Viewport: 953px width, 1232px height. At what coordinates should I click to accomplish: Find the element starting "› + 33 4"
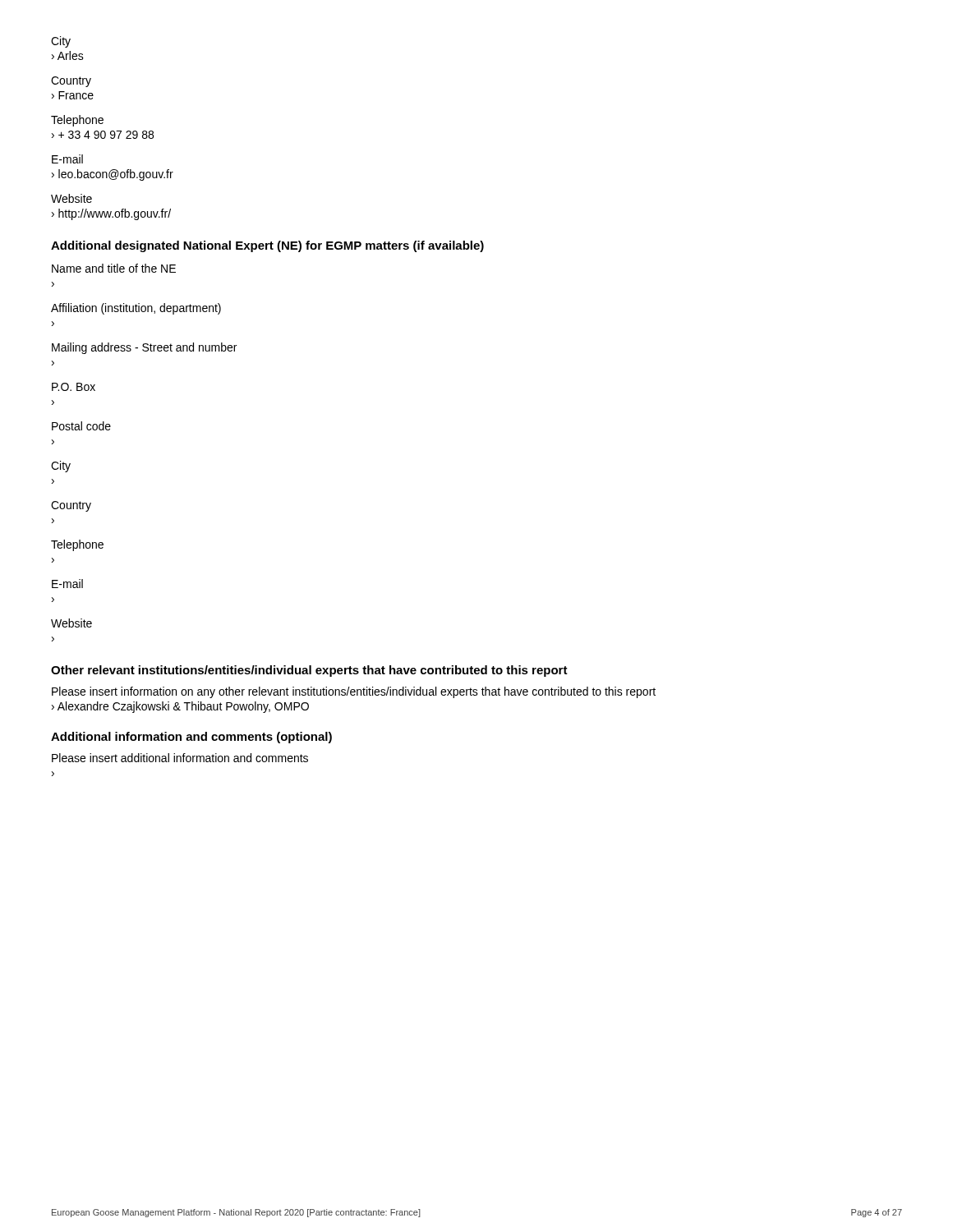(x=103, y=135)
